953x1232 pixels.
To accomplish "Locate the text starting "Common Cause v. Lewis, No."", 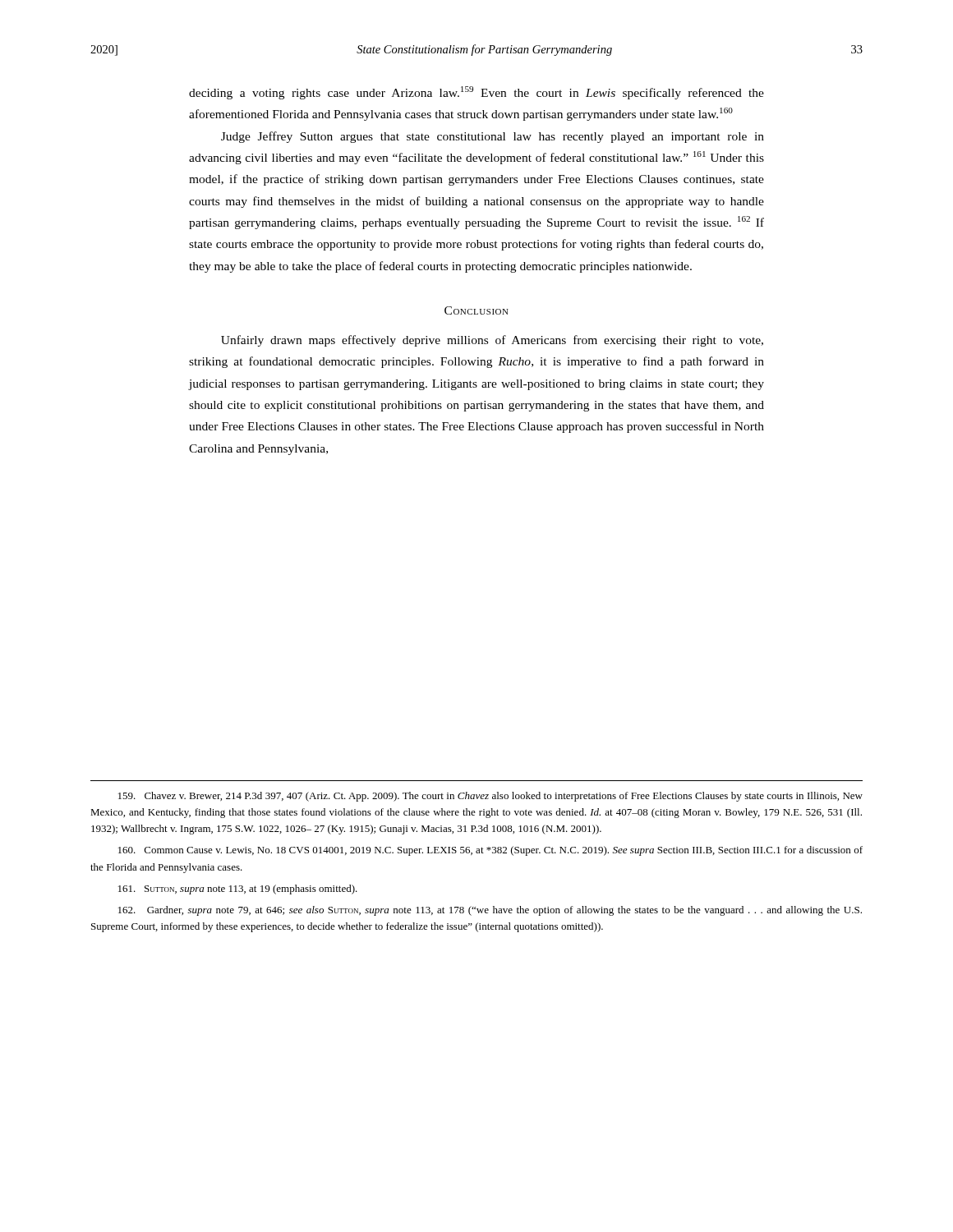I will [x=476, y=859].
